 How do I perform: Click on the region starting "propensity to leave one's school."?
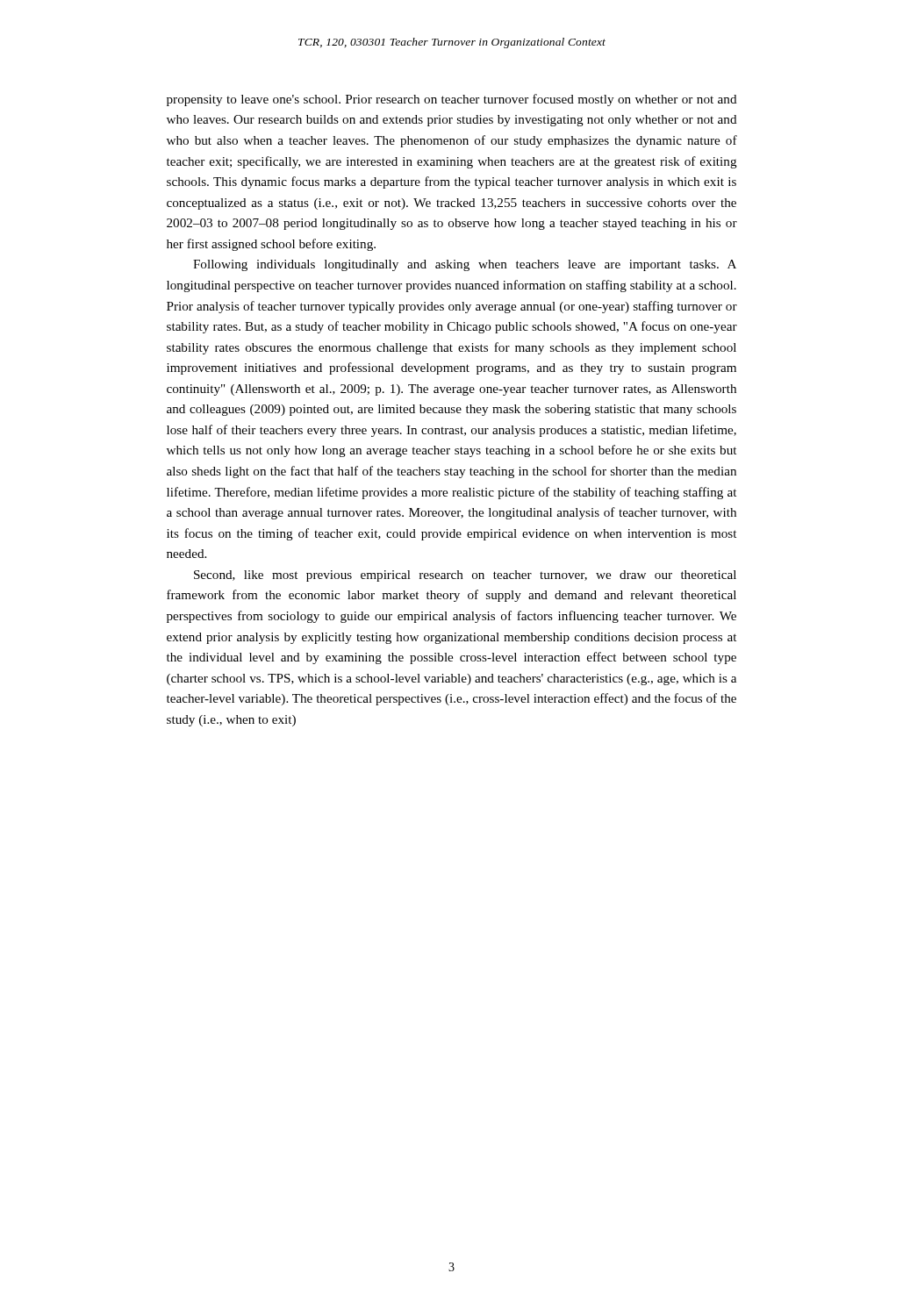click(x=452, y=171)
